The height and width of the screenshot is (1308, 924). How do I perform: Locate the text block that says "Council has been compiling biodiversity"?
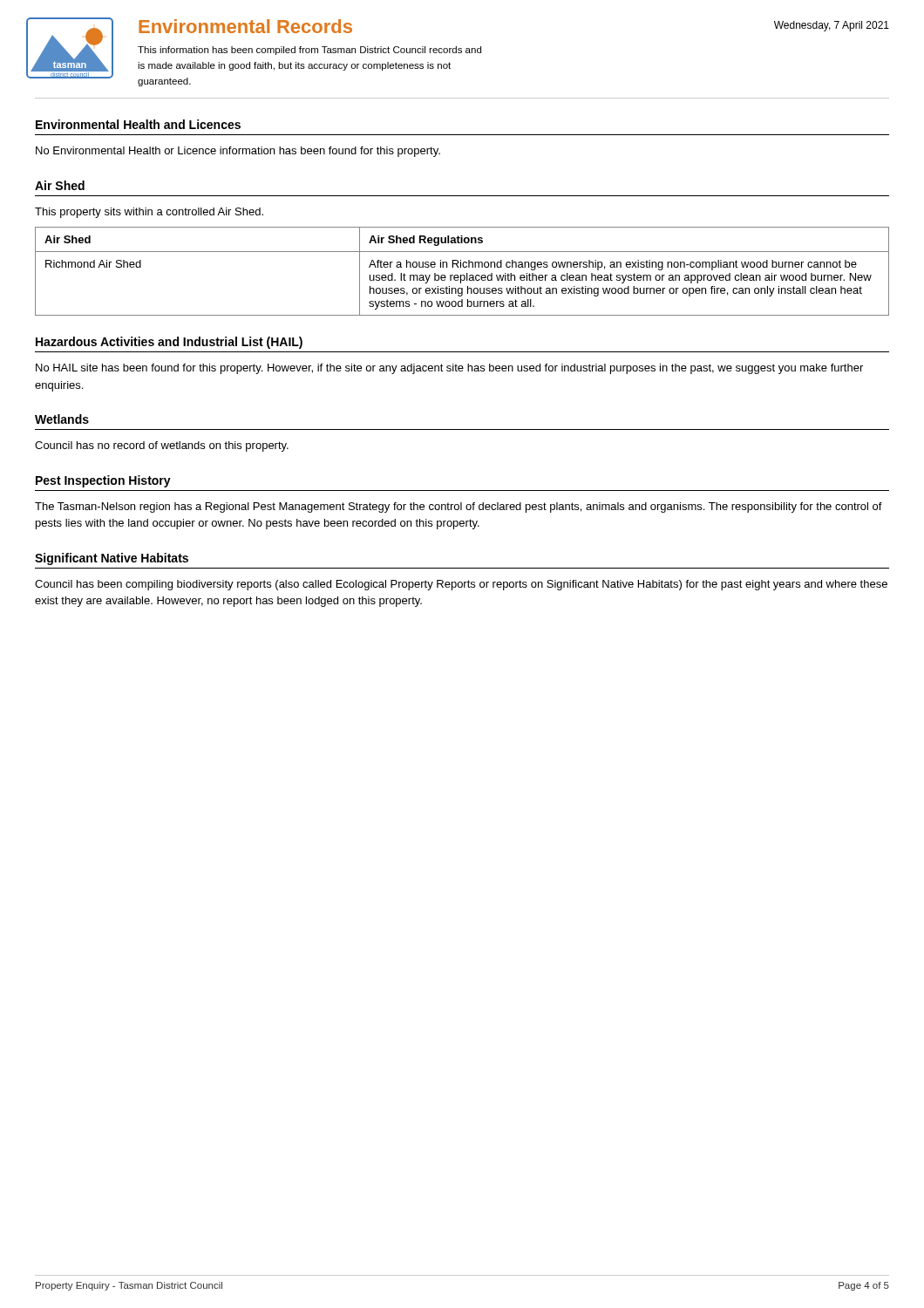(x=461, y=592)
